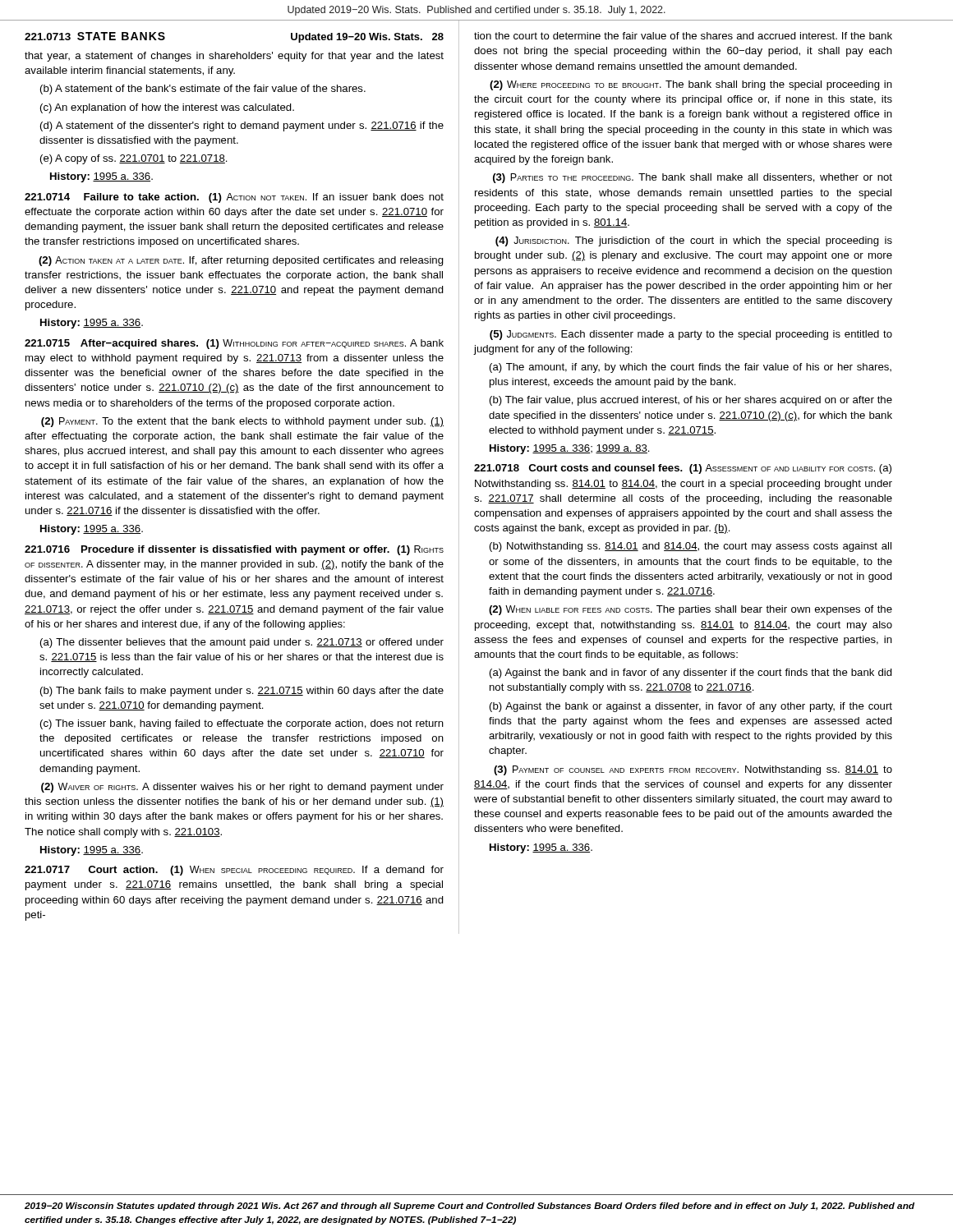The height and width of the screenshot is (1232, 953).
Task: Click on the passage starting "221.0717 Court action. (1) When"
Action: point(234,892)
